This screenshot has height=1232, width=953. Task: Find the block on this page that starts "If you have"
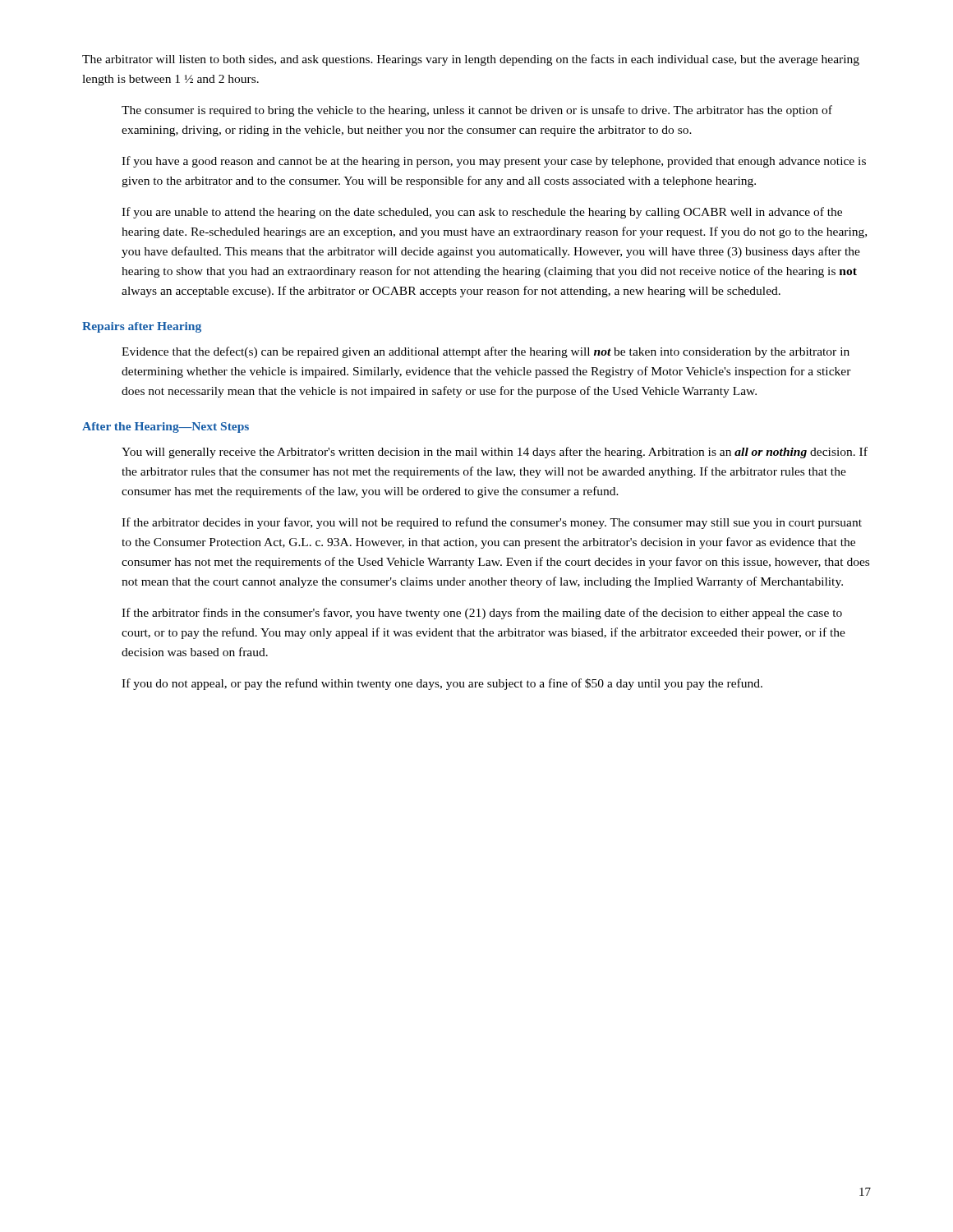tap(494, 171)
